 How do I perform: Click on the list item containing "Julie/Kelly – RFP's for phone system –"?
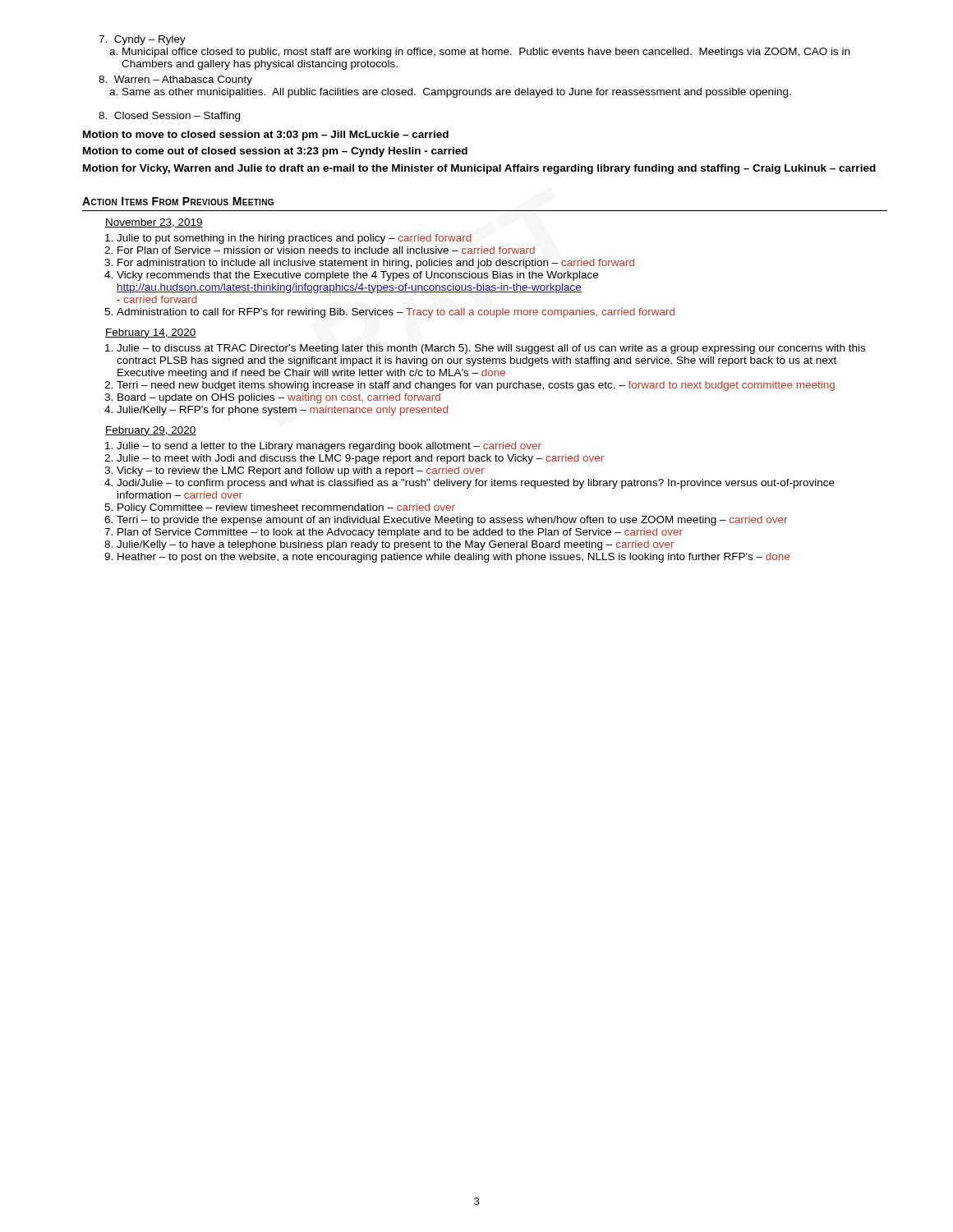(x=283, y=409)
